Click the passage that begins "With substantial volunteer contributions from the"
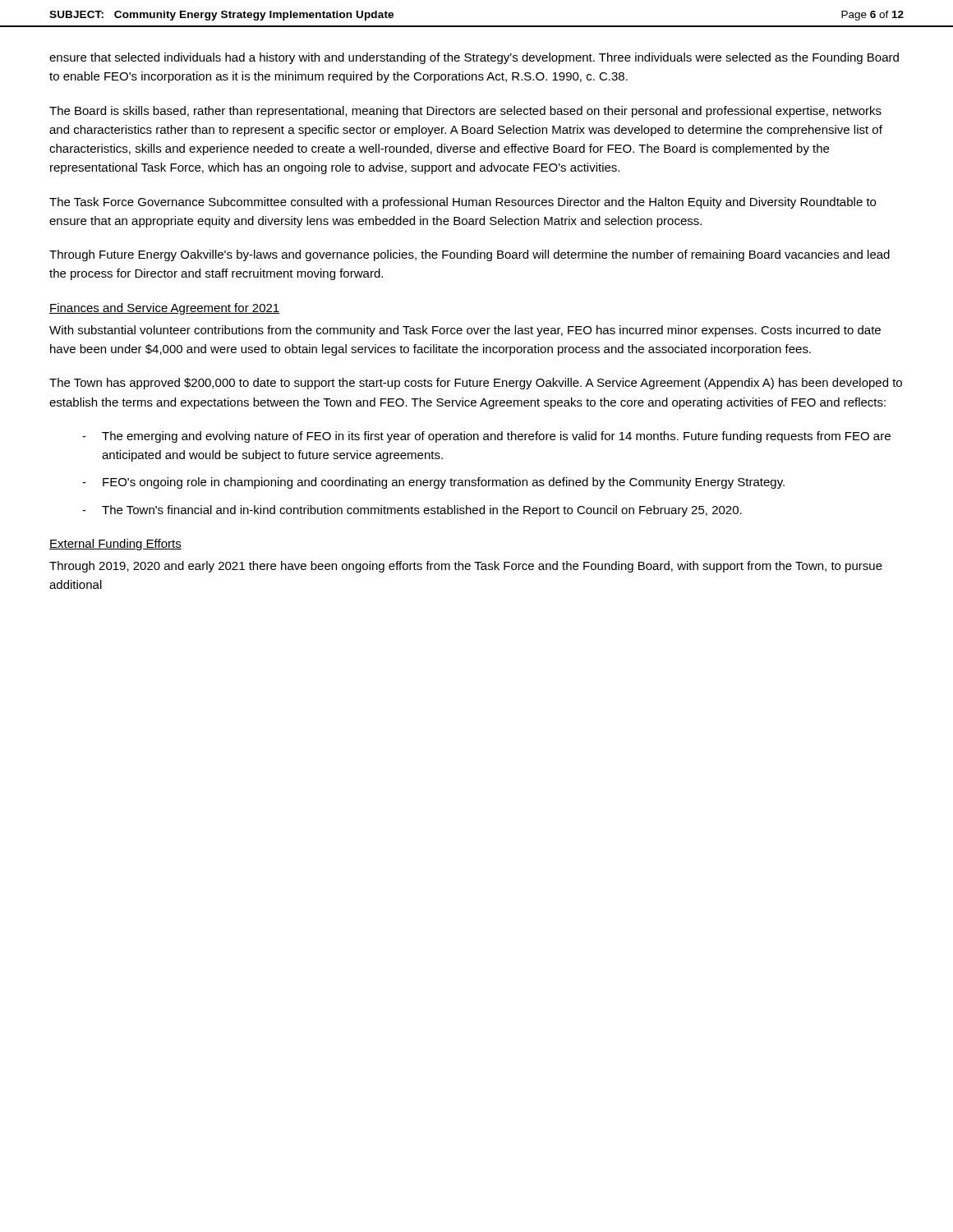 (x=465, y=339)
